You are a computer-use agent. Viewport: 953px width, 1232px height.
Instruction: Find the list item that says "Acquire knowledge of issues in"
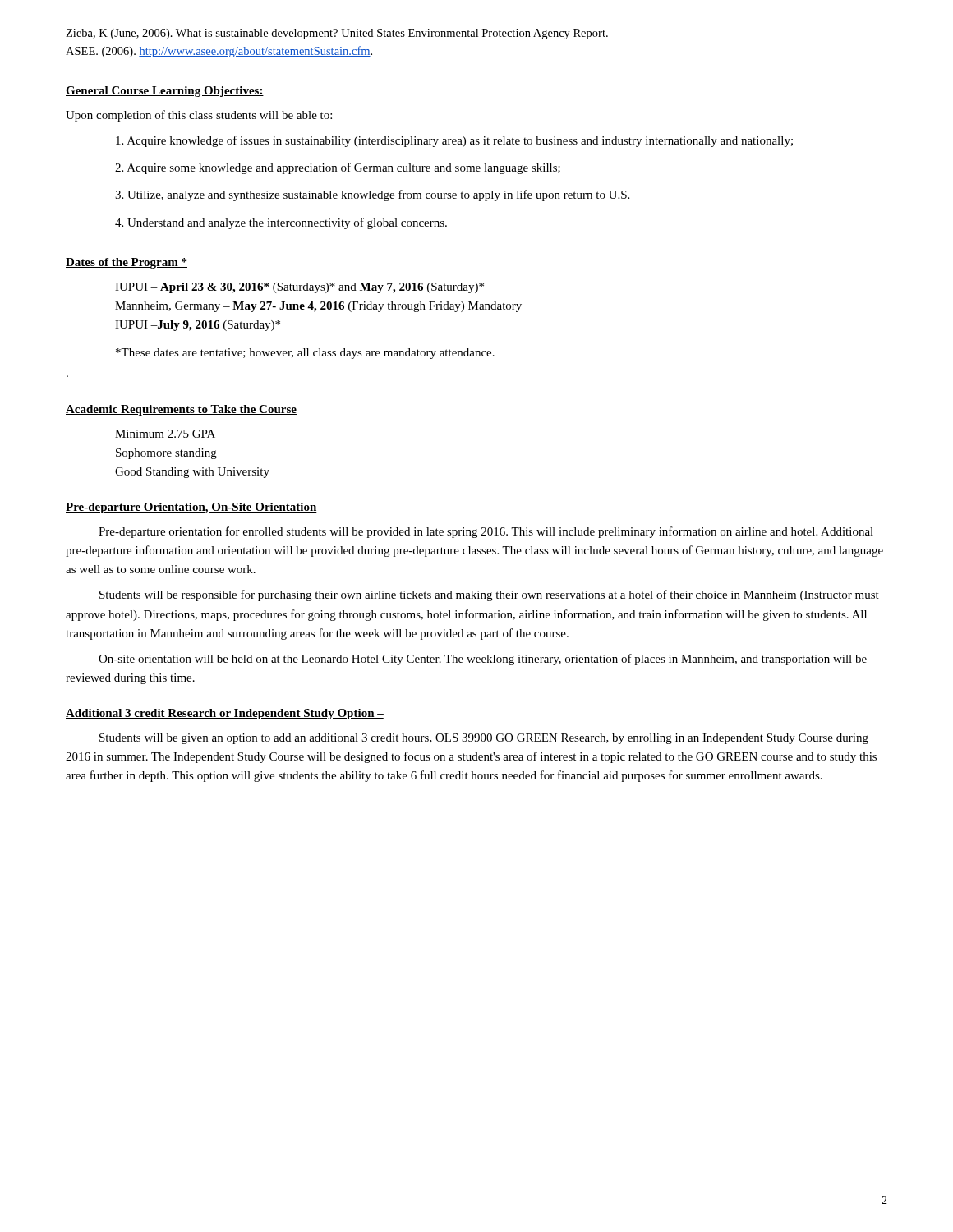(454, 140)
